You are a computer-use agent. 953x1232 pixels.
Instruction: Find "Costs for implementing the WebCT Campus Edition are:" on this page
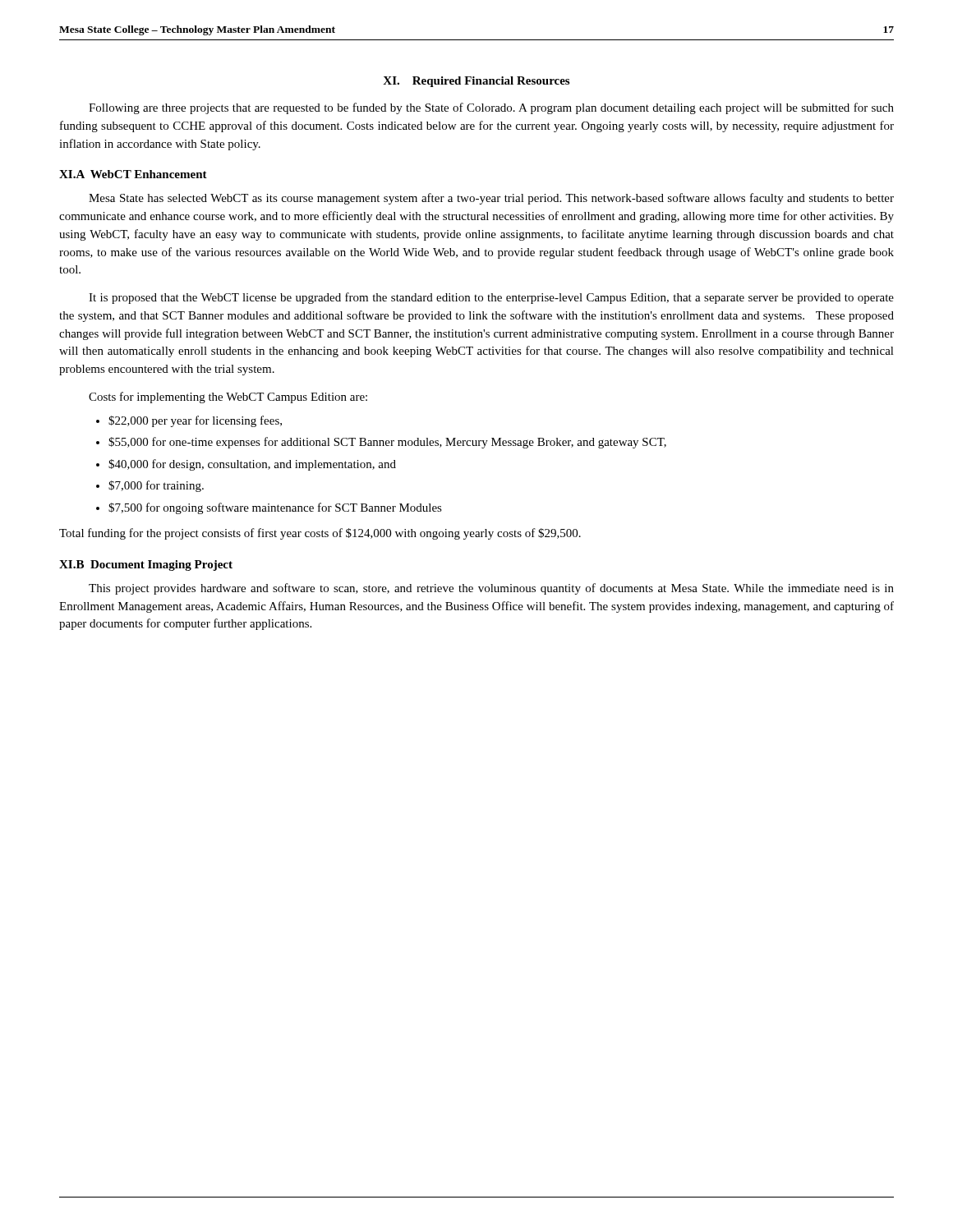pos(229,397)
